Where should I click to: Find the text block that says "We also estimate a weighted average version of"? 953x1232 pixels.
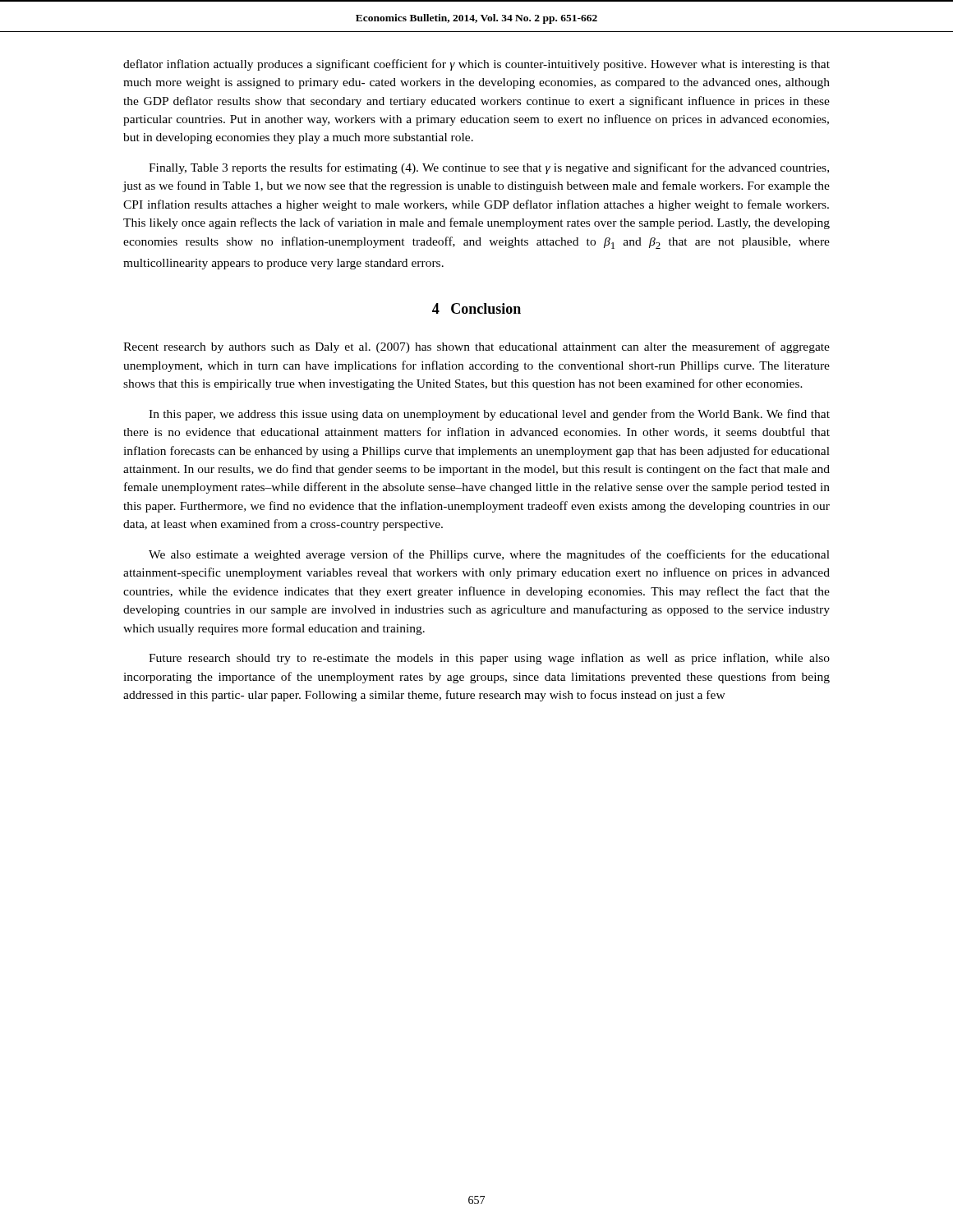coord(476,591)
